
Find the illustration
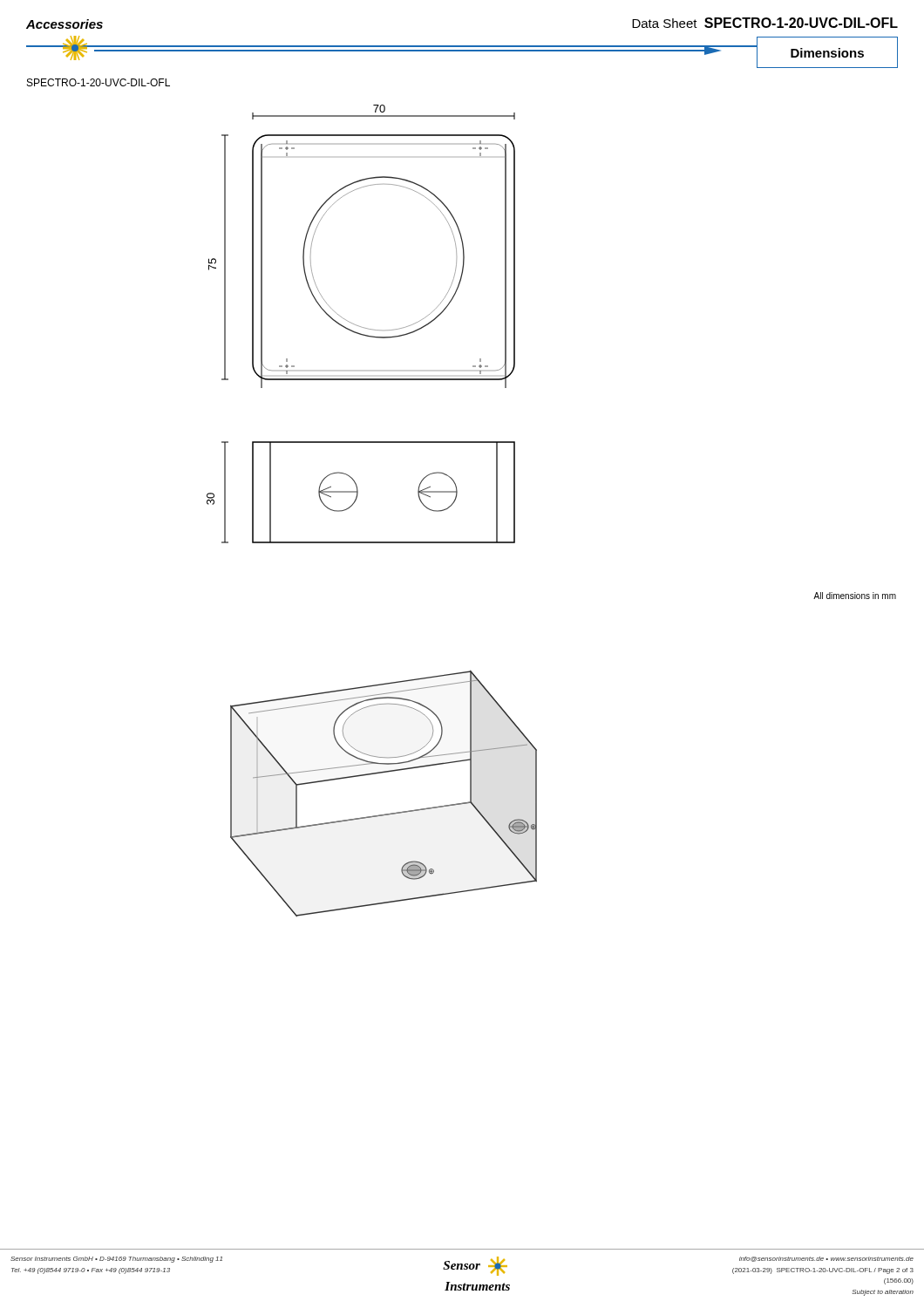[75, 50]
